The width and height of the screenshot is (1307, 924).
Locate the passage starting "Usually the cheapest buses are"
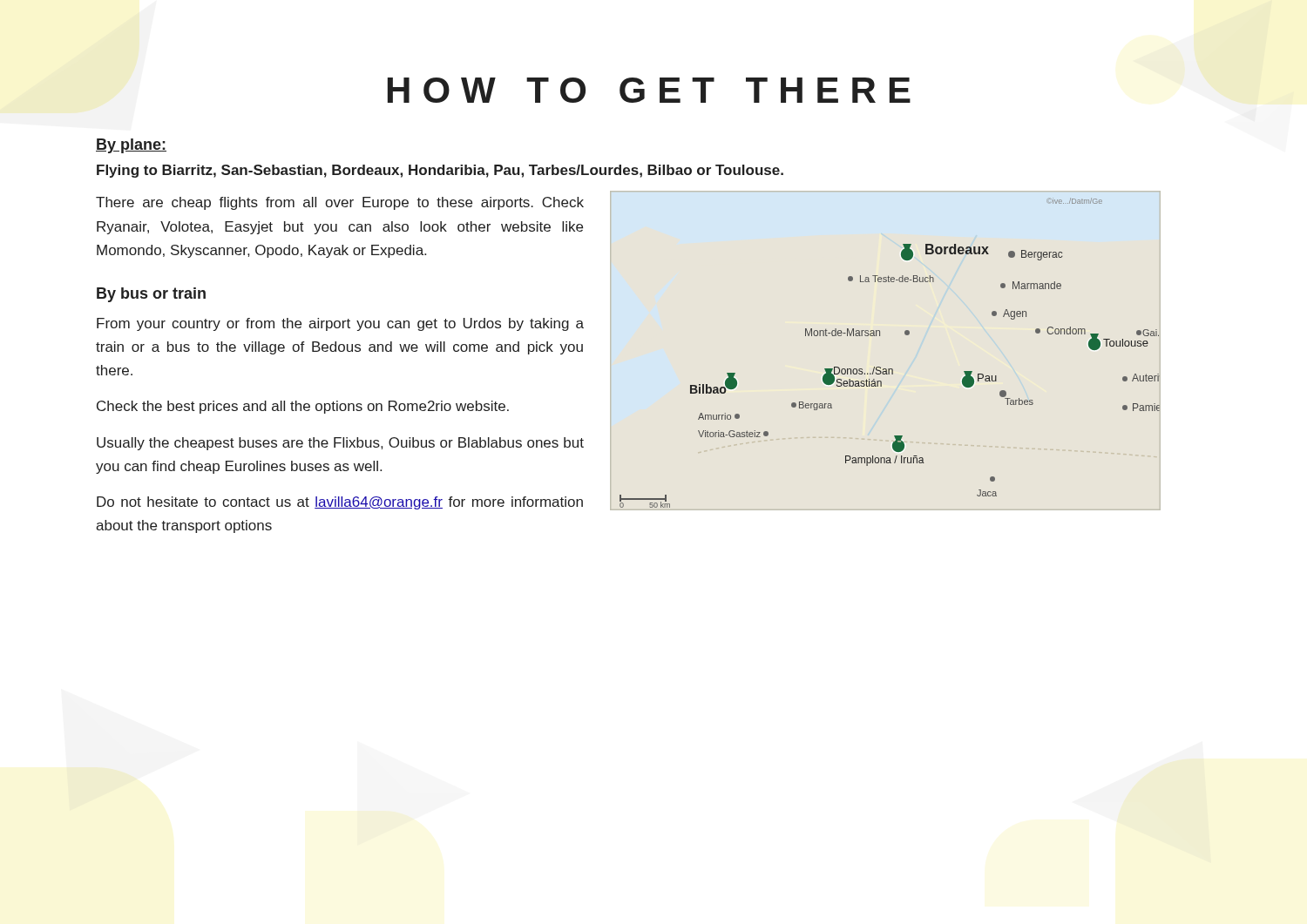340,454
